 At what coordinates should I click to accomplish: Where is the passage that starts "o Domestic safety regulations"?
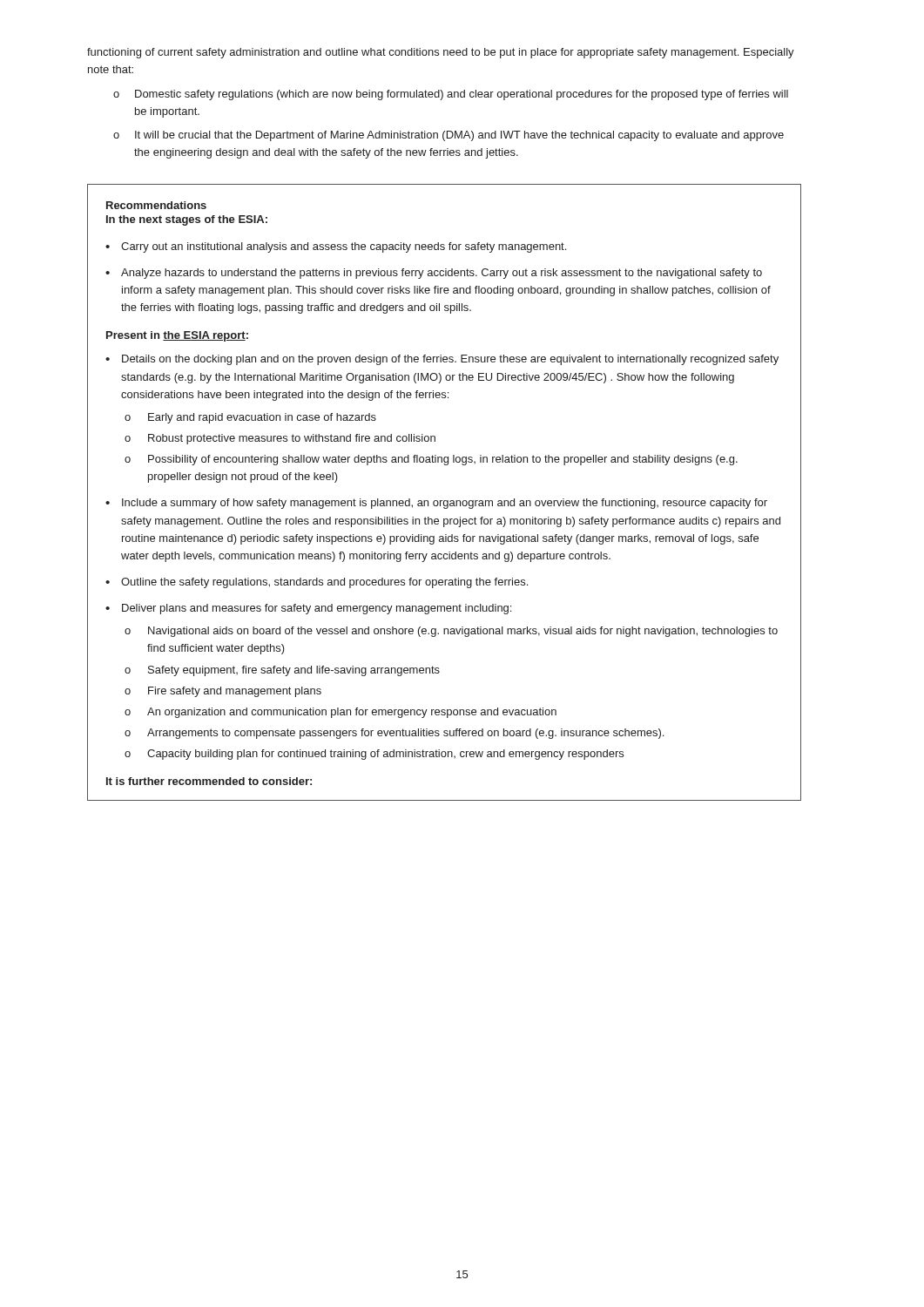[457, 103]
